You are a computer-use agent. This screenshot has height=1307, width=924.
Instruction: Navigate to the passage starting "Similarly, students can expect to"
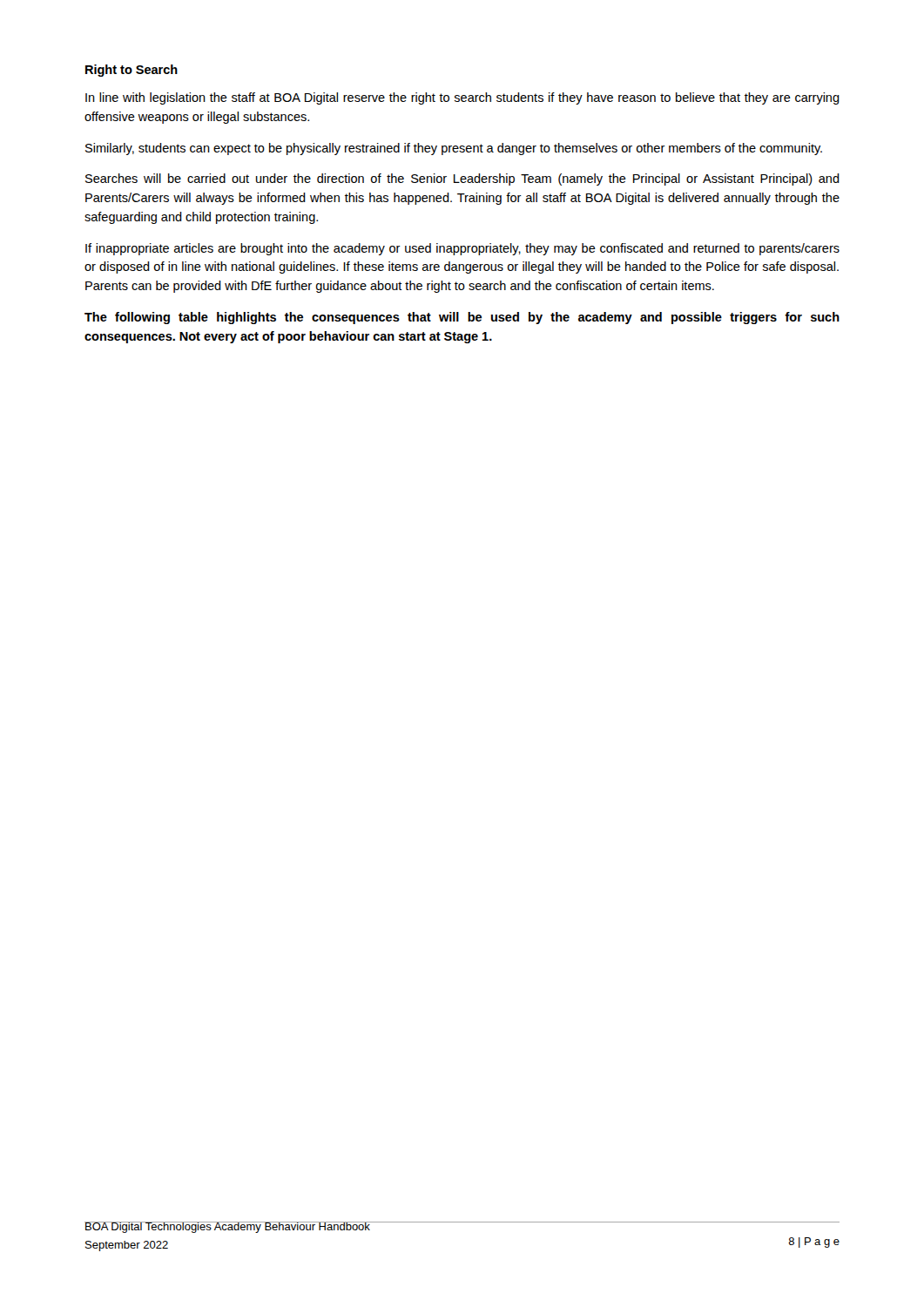[x=454, y=148]
